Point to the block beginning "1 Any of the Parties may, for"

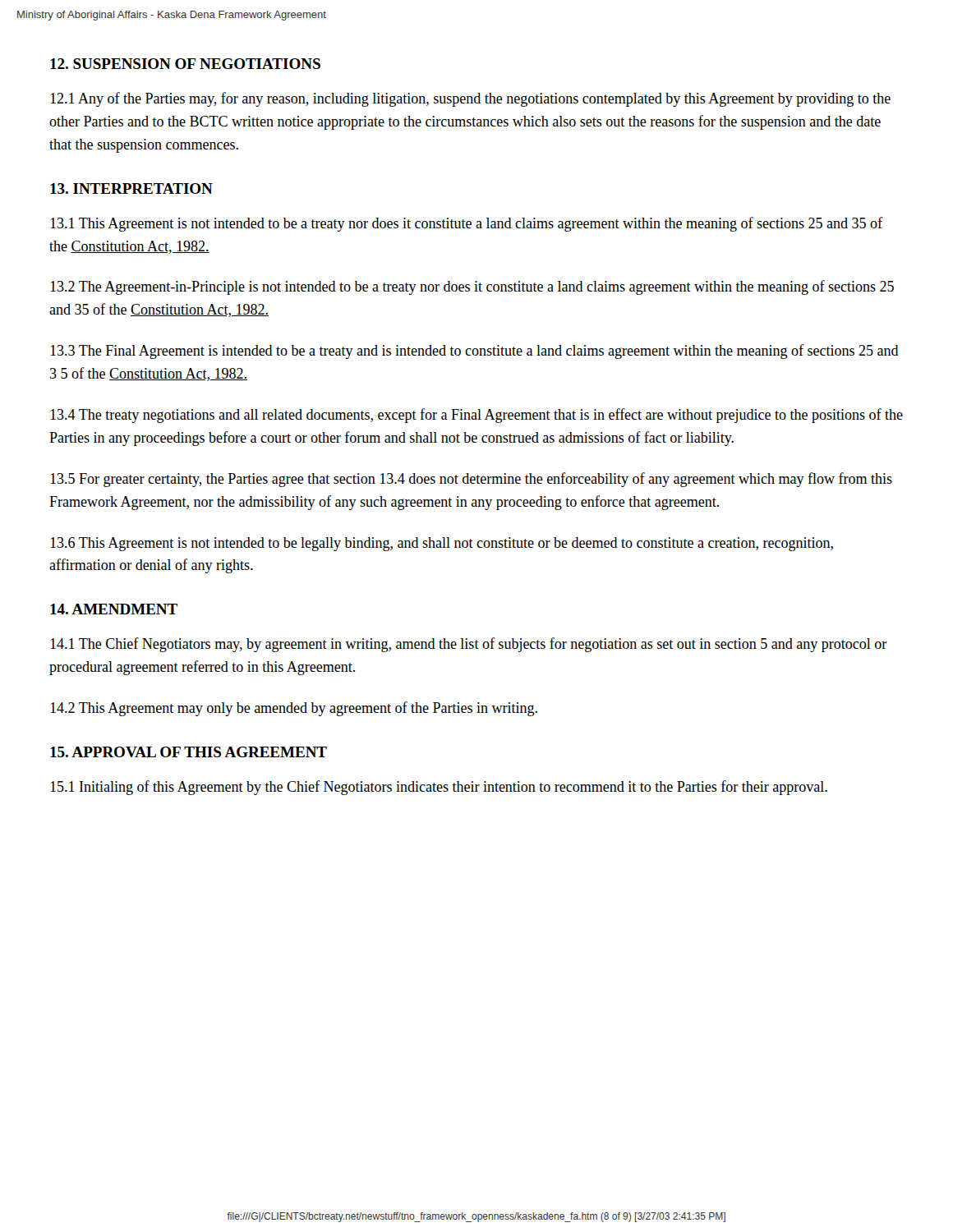click(470, 121)
